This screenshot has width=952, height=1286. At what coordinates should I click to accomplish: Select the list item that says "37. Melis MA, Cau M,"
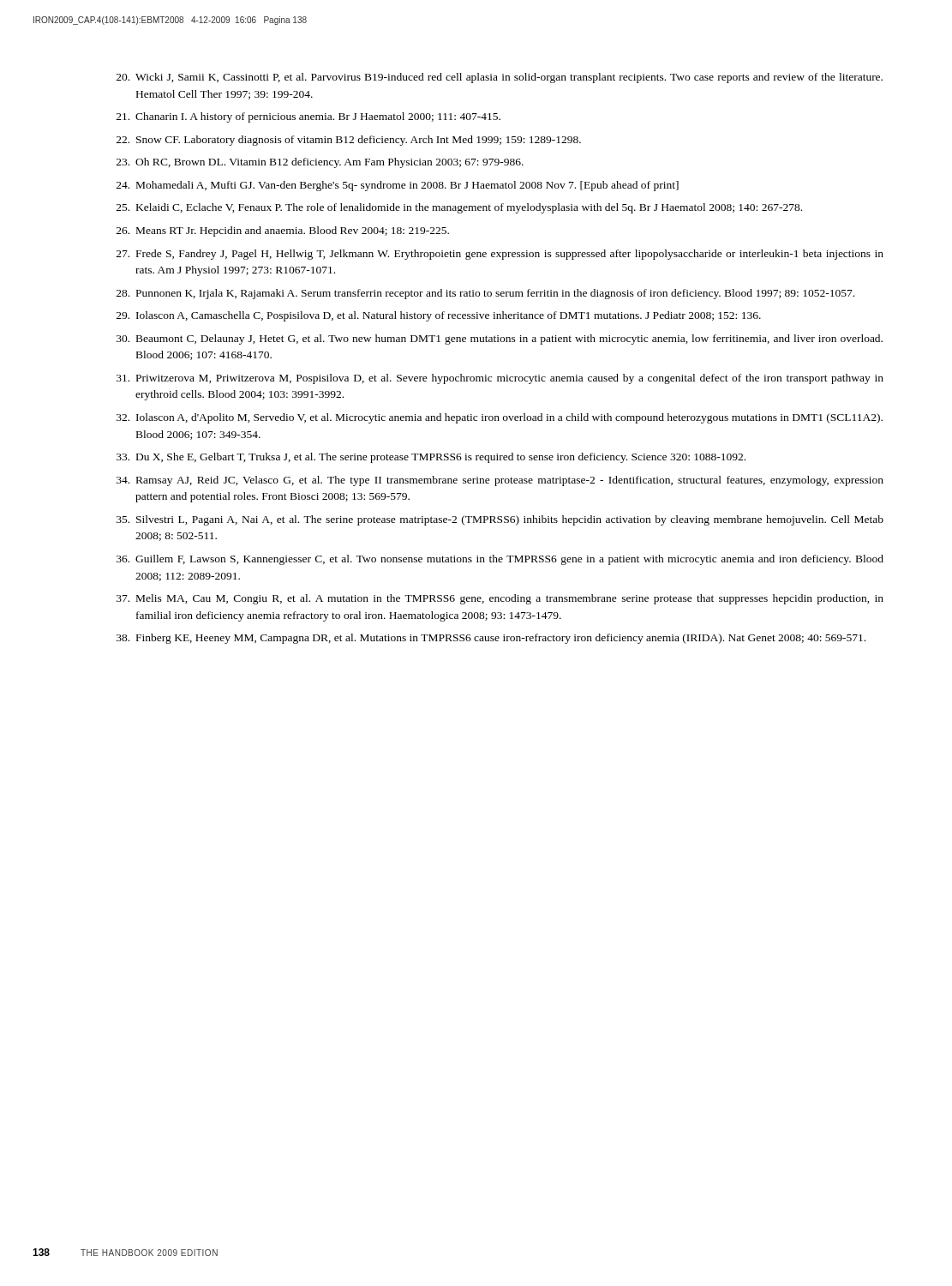pos(493,607)
